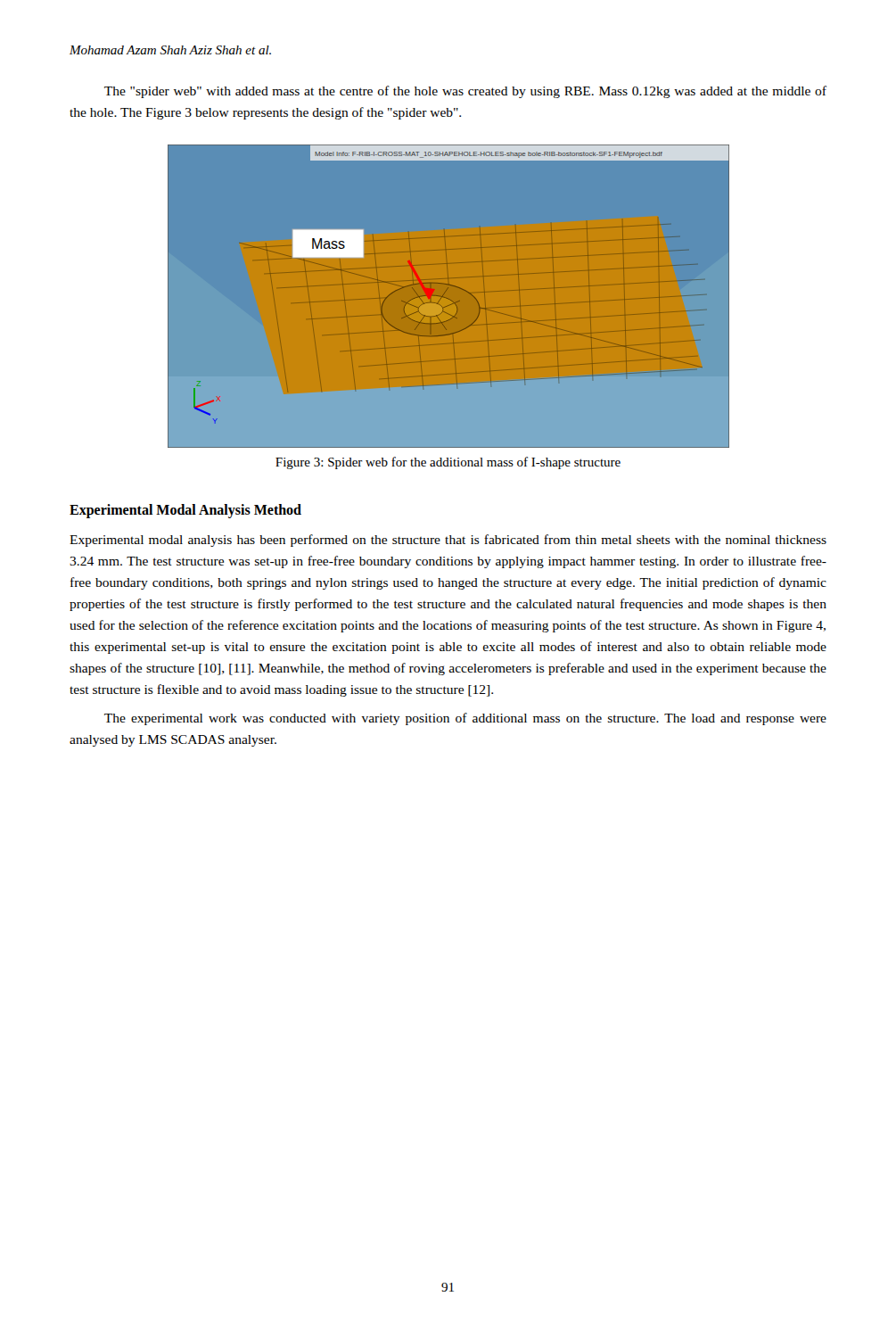
Task: Select the engineering diagram
Action: point(448,296)
